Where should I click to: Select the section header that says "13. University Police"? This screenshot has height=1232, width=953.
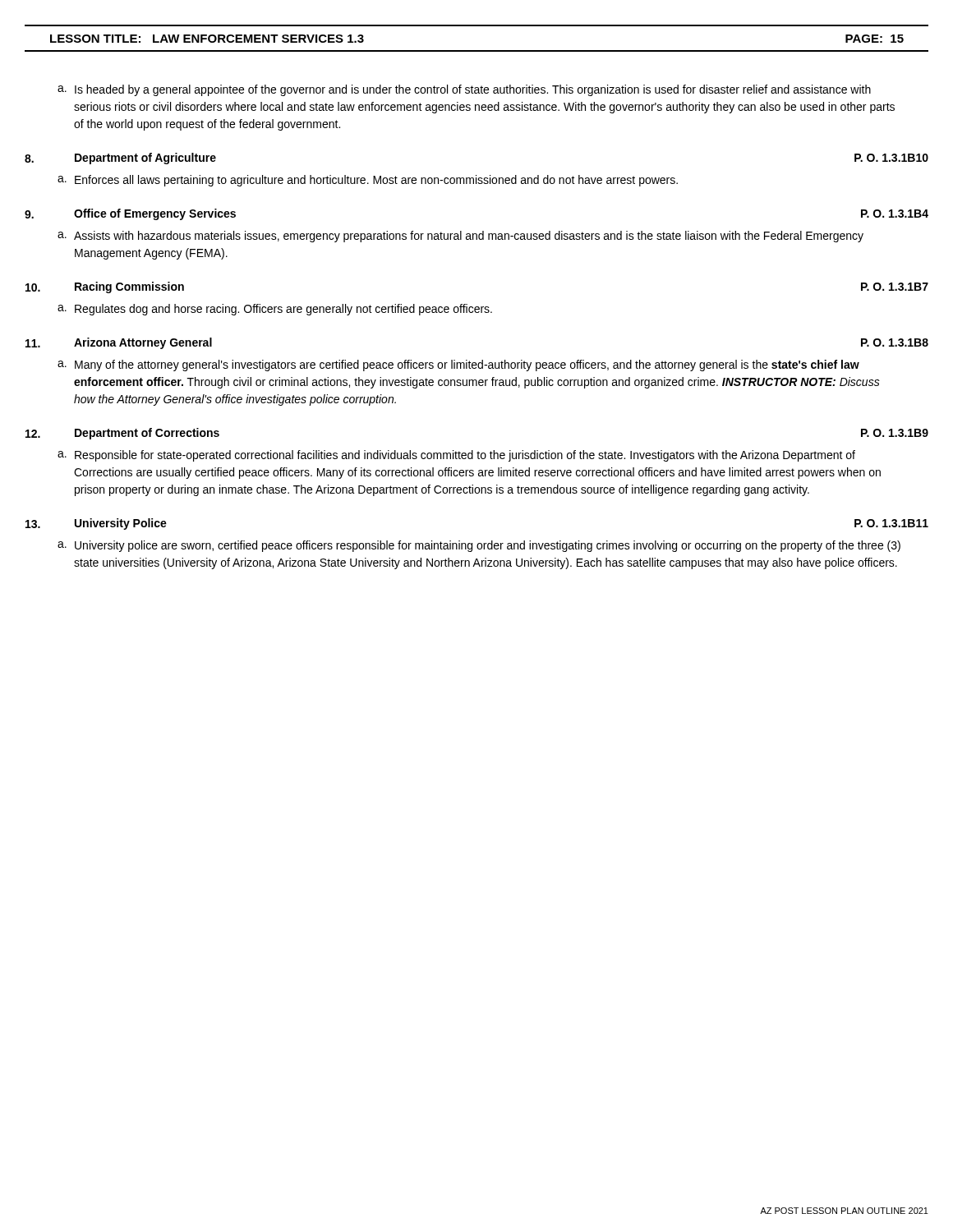coord(117,524)
